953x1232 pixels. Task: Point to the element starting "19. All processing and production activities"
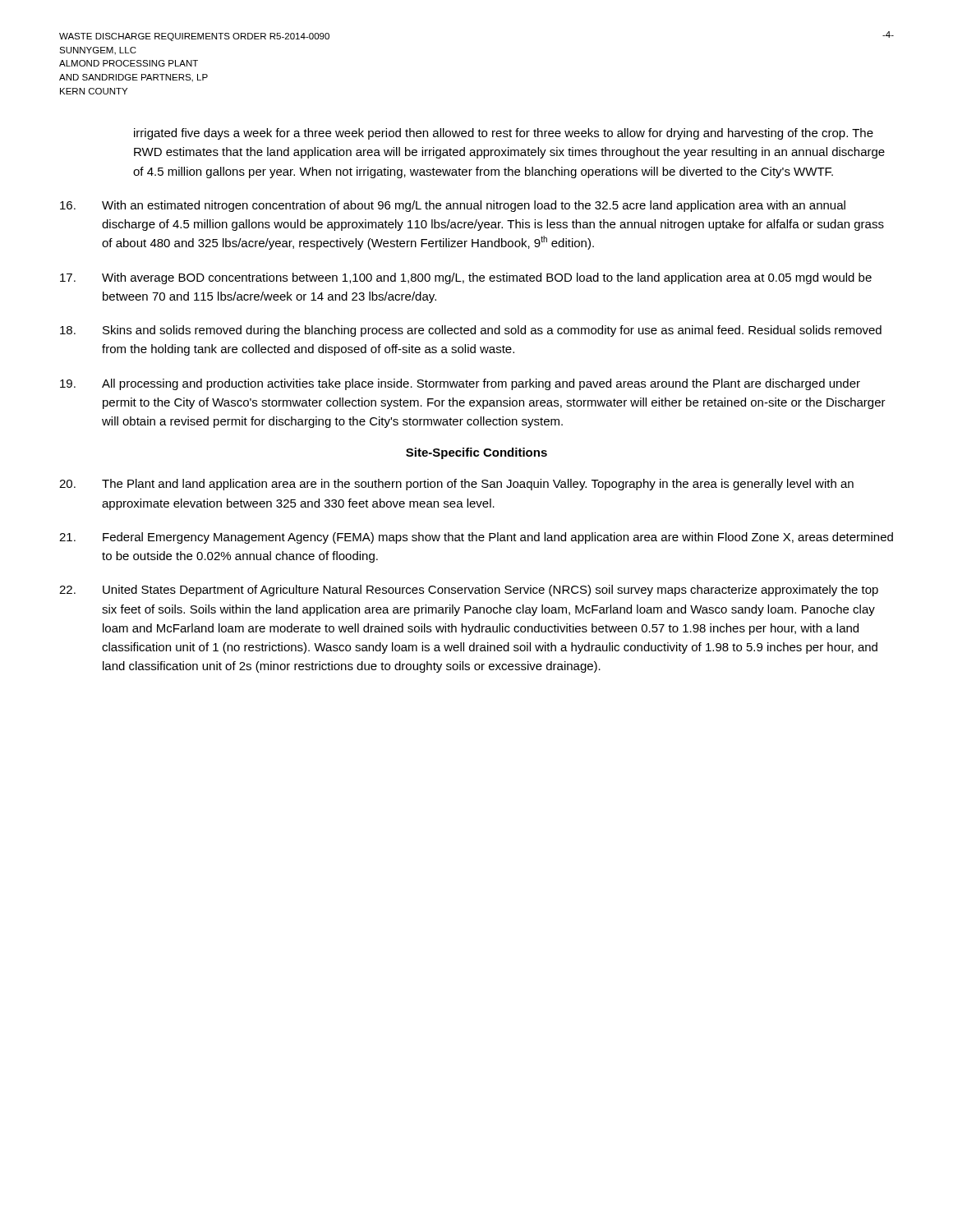pyautogui.click(x=476, y=402)
